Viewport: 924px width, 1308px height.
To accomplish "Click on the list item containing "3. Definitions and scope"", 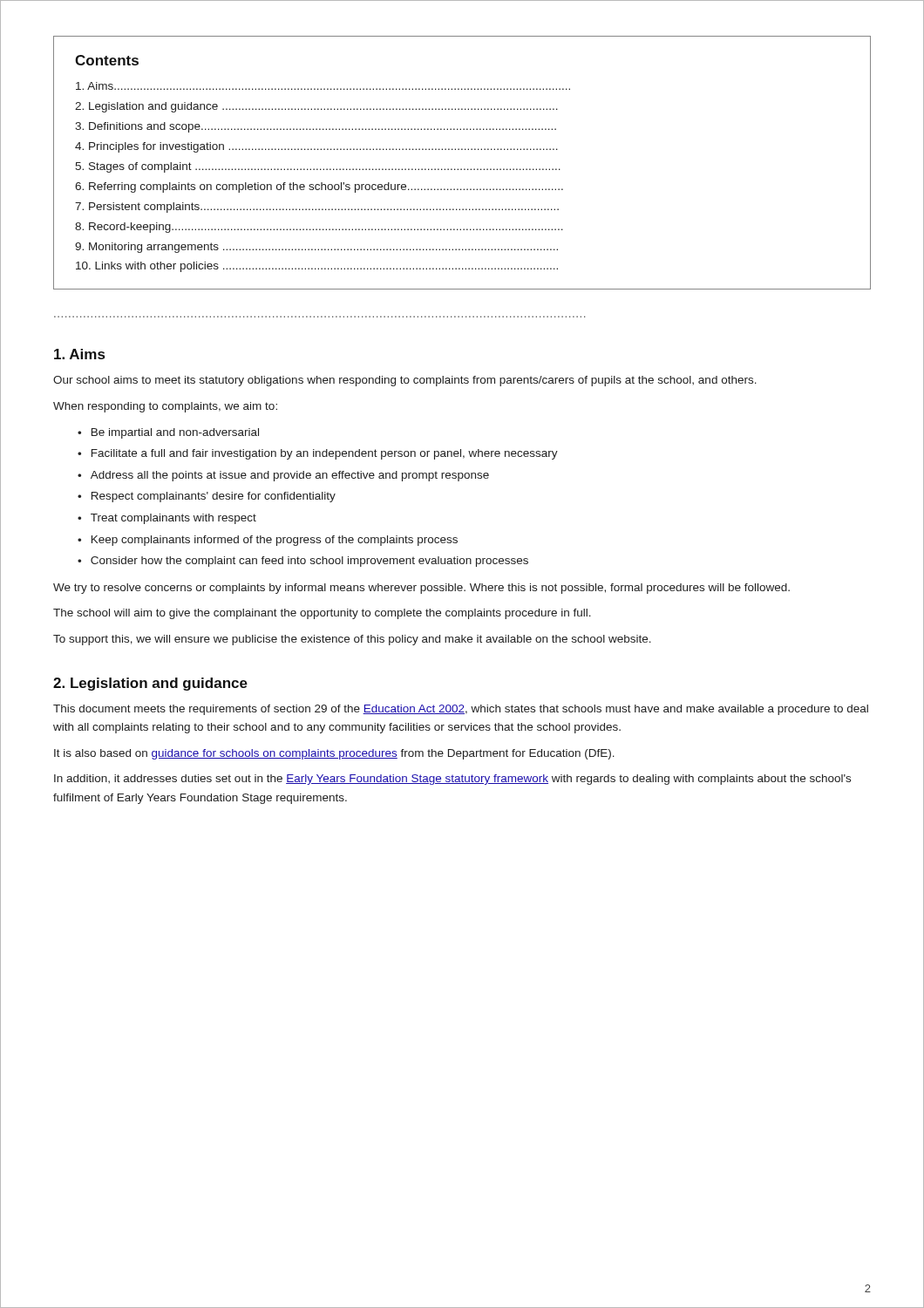I will click(x=316, y=126).
